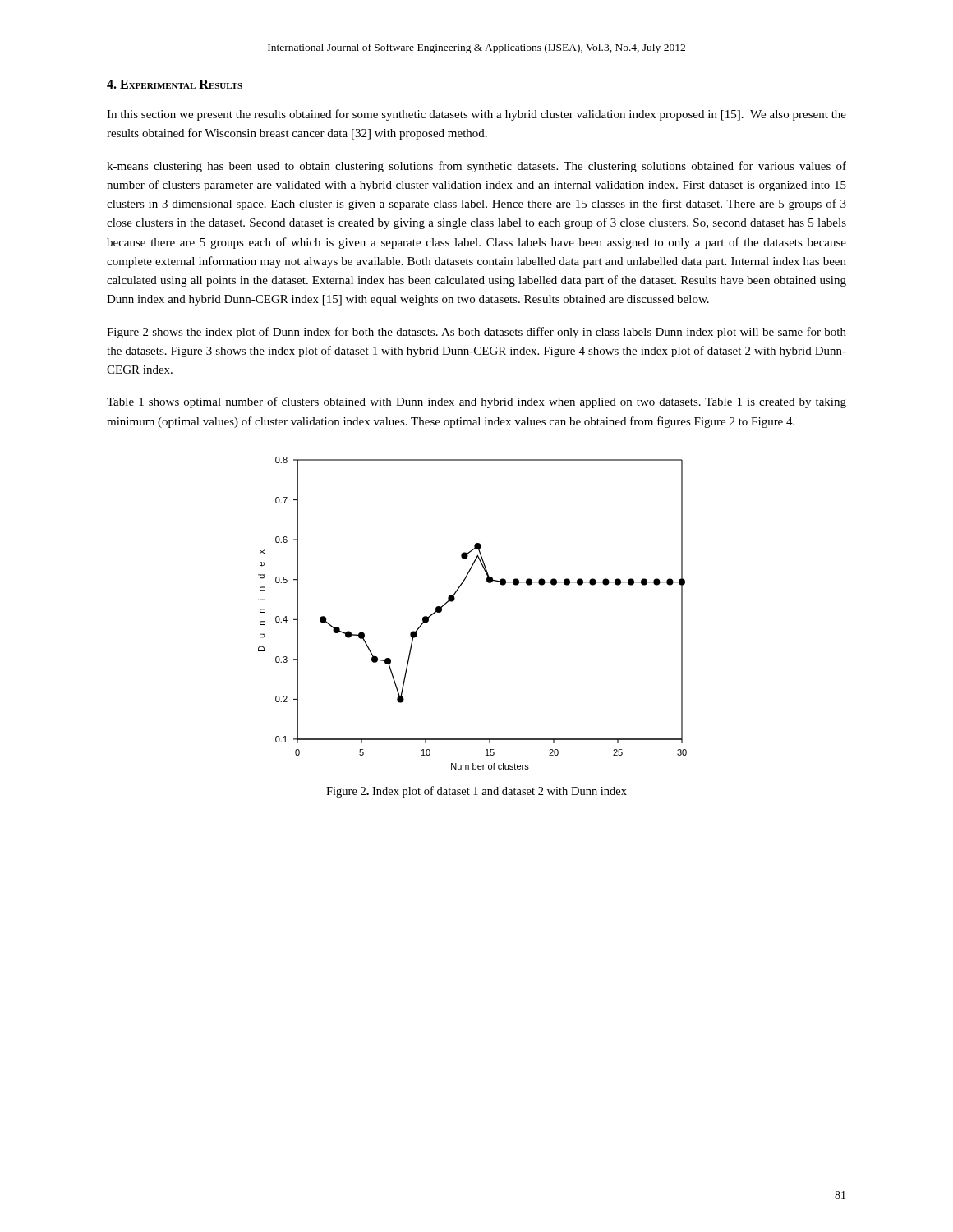Select the region starting "Table 1 shows optimal number of clusters obtained"
Screen dimensions: 1232x953
(x=476, y=411)
